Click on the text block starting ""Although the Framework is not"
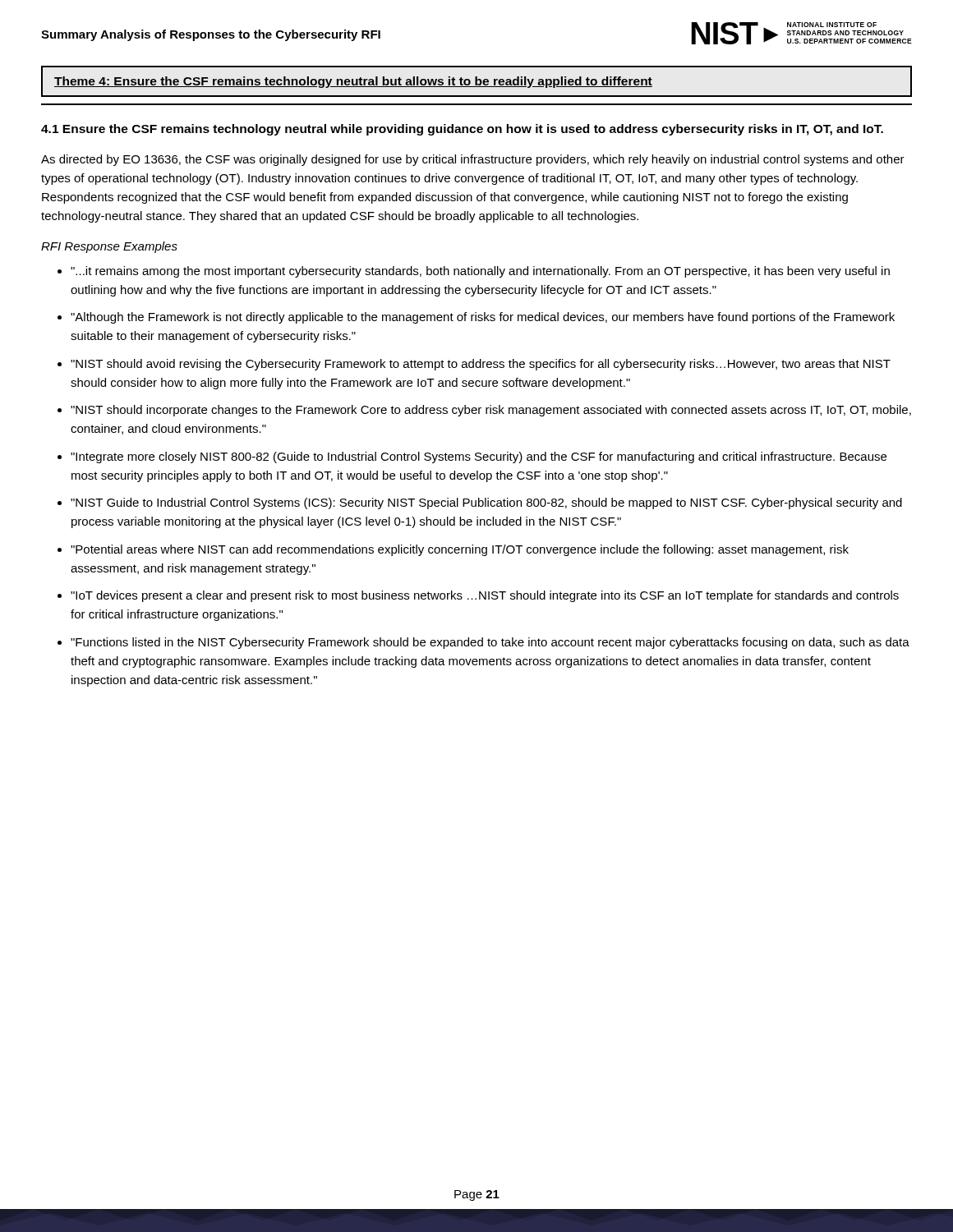This screenshot has height=1232, width=953. (483, 326)
